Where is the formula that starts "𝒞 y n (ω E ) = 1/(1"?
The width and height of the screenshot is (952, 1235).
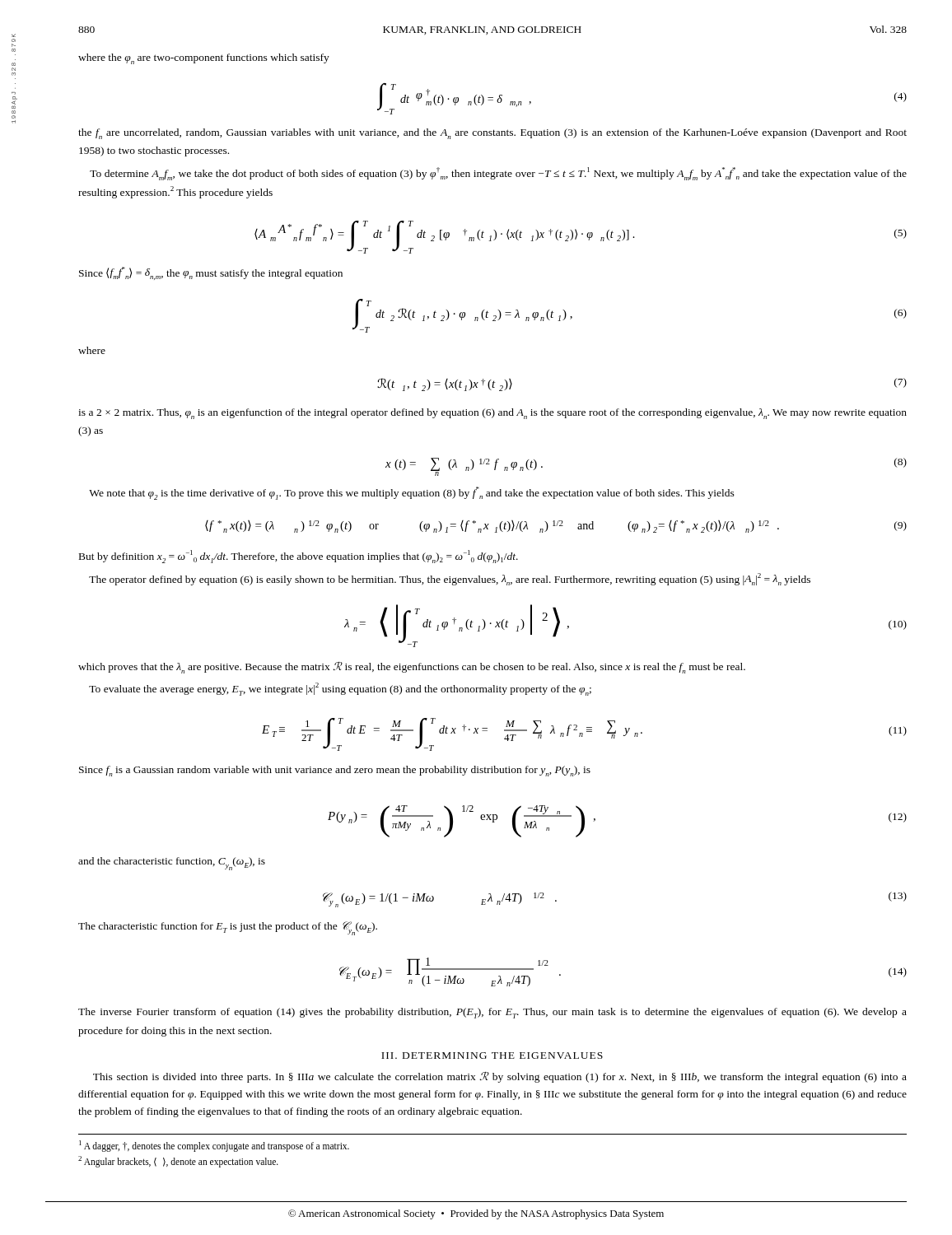pyautogui.click(x=386, y=899)
